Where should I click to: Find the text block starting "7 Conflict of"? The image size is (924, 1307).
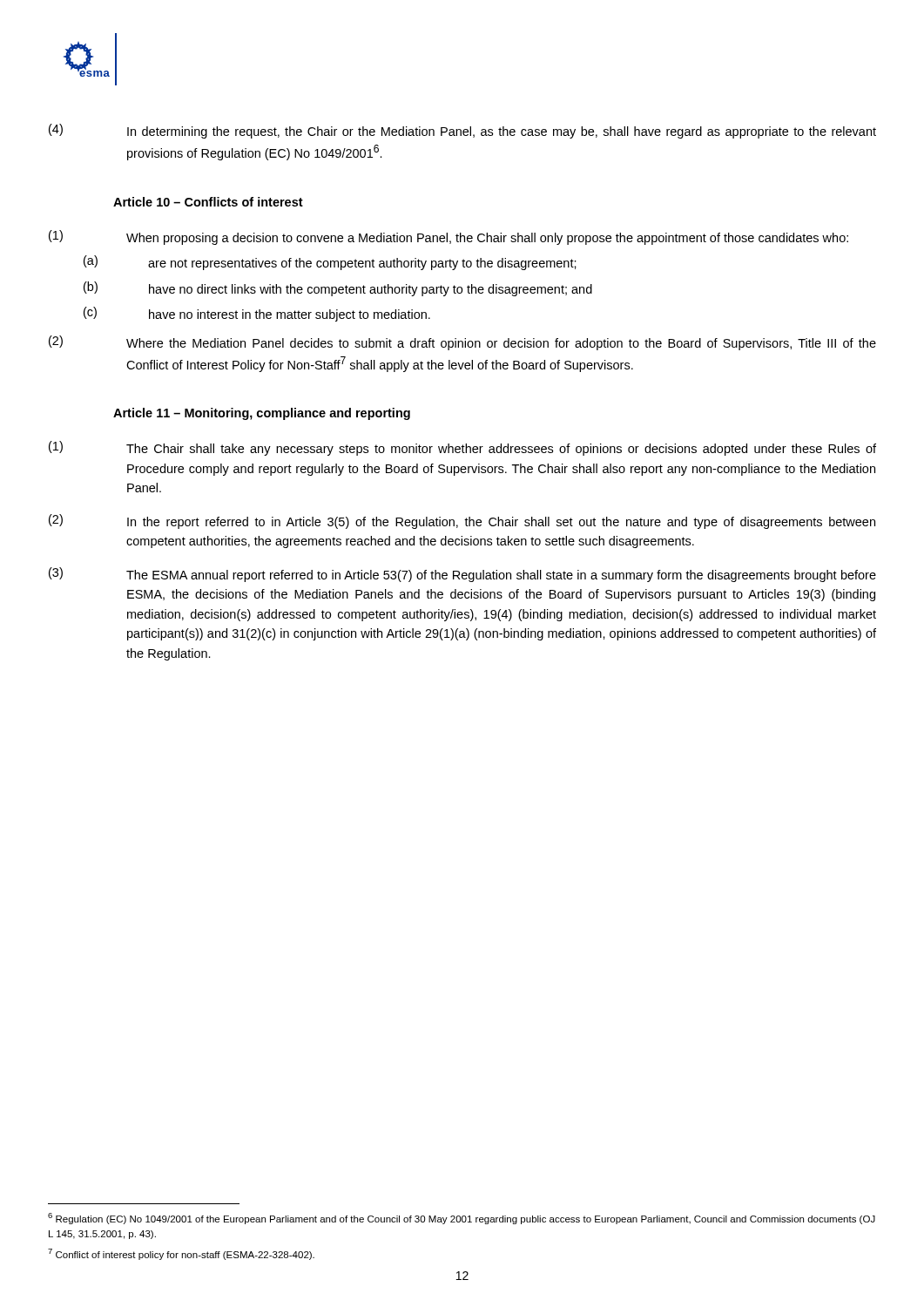pos(181,1252)
